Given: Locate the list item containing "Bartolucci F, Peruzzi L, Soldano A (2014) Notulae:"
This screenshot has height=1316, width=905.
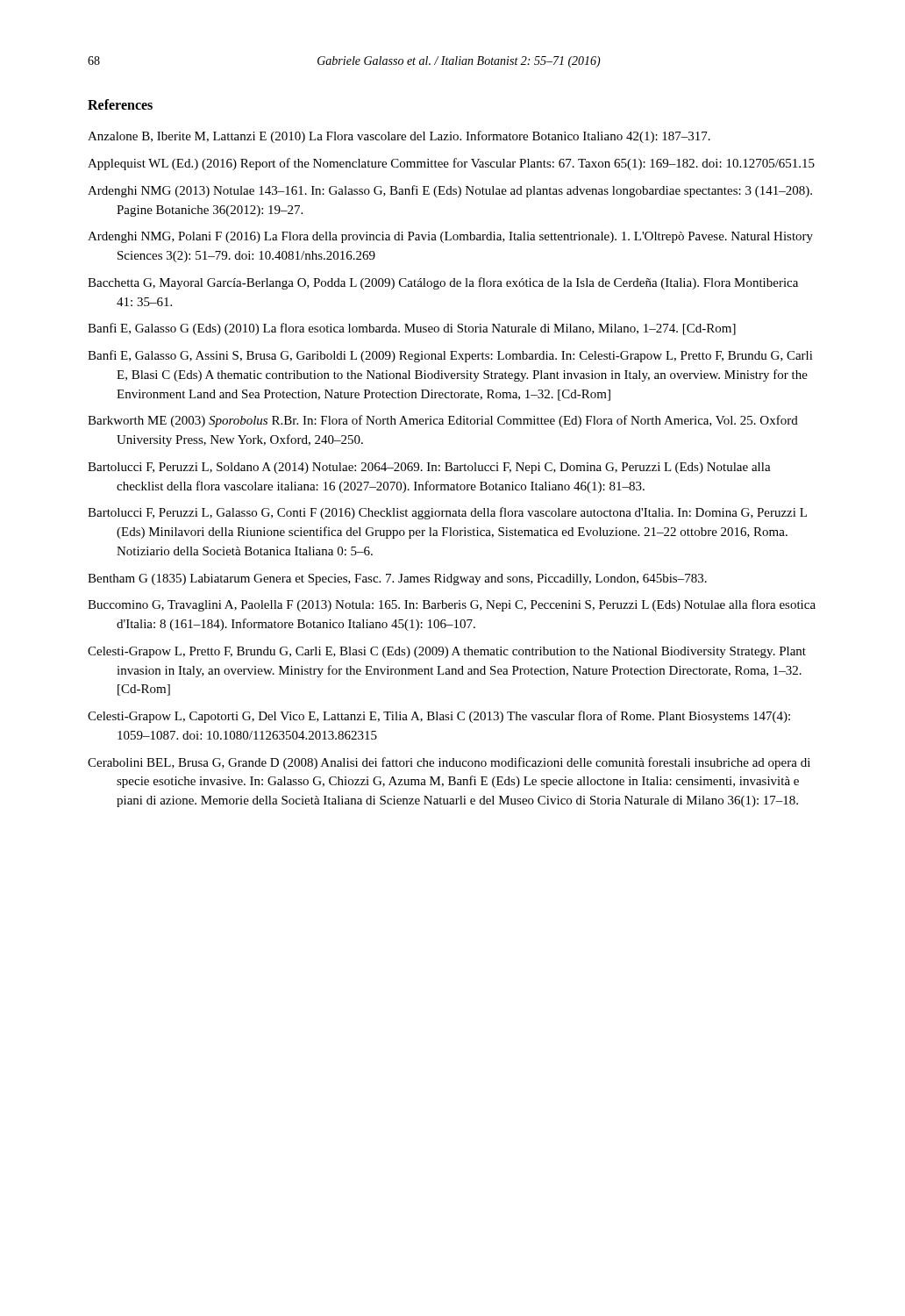Looking at the screenshot, I should (x=429, y=476).
